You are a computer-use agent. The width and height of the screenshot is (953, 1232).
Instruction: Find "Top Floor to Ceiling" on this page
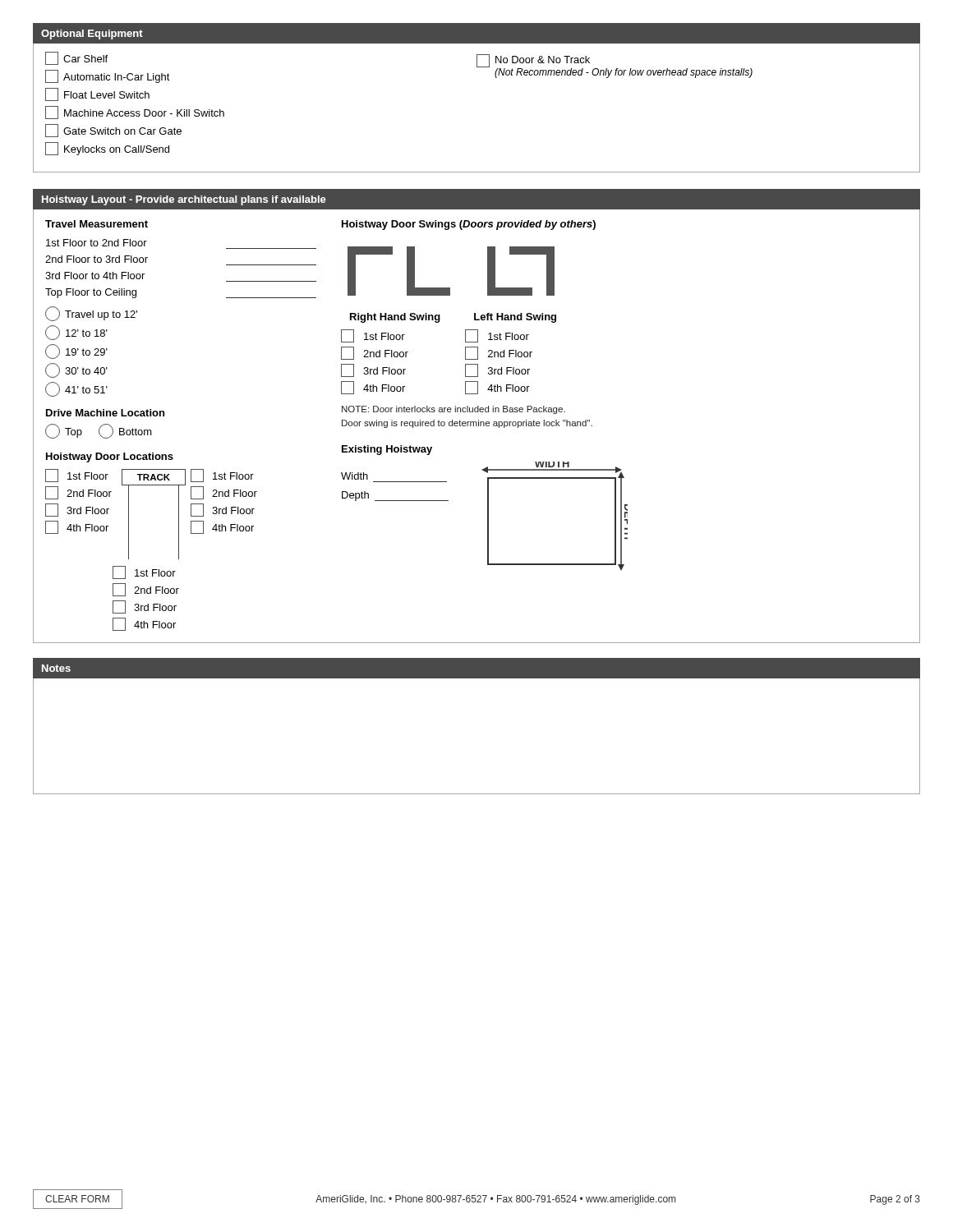pos(91,292)
